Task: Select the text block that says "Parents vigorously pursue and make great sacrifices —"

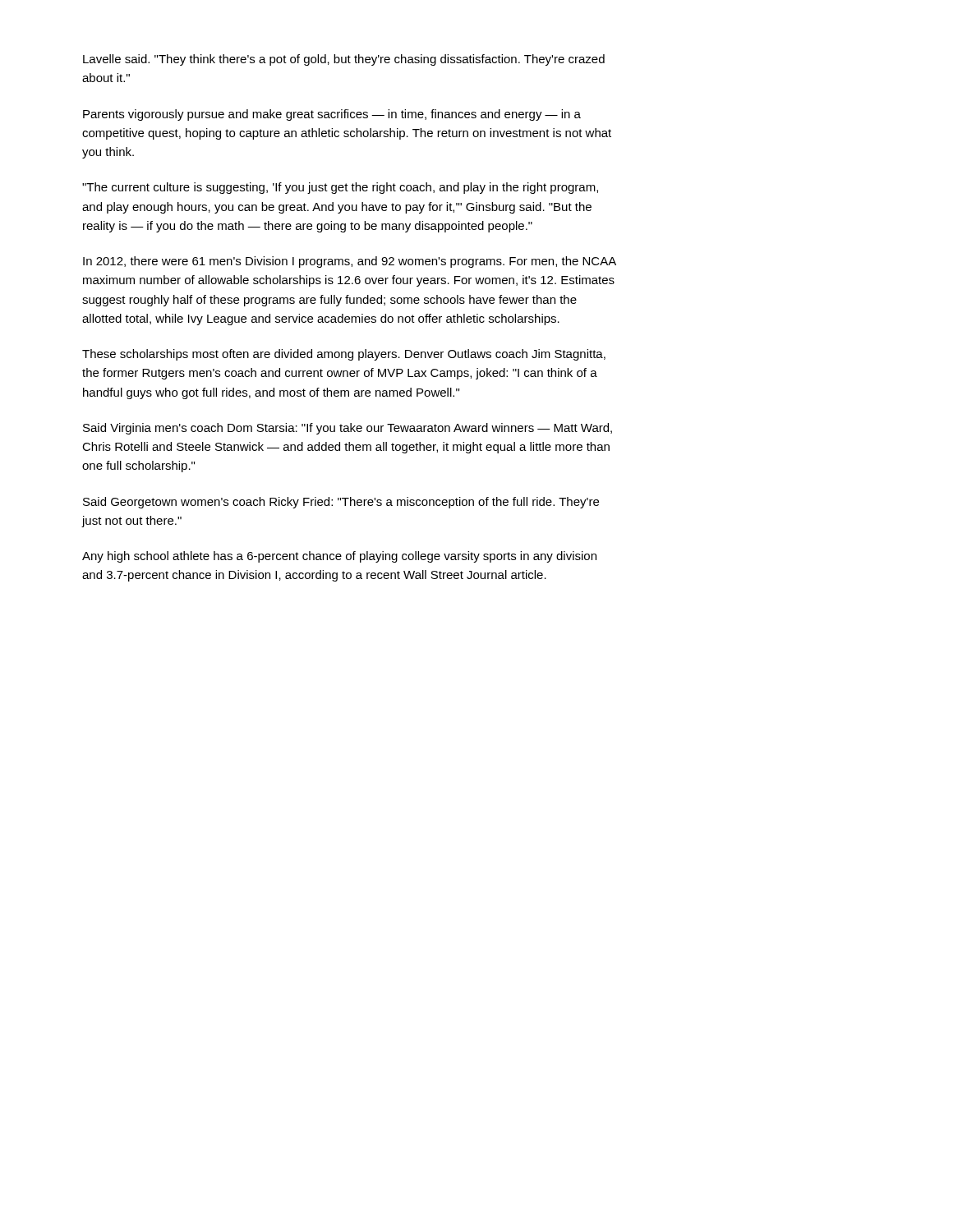Action: pyautogui.click(x=347, y=132)
